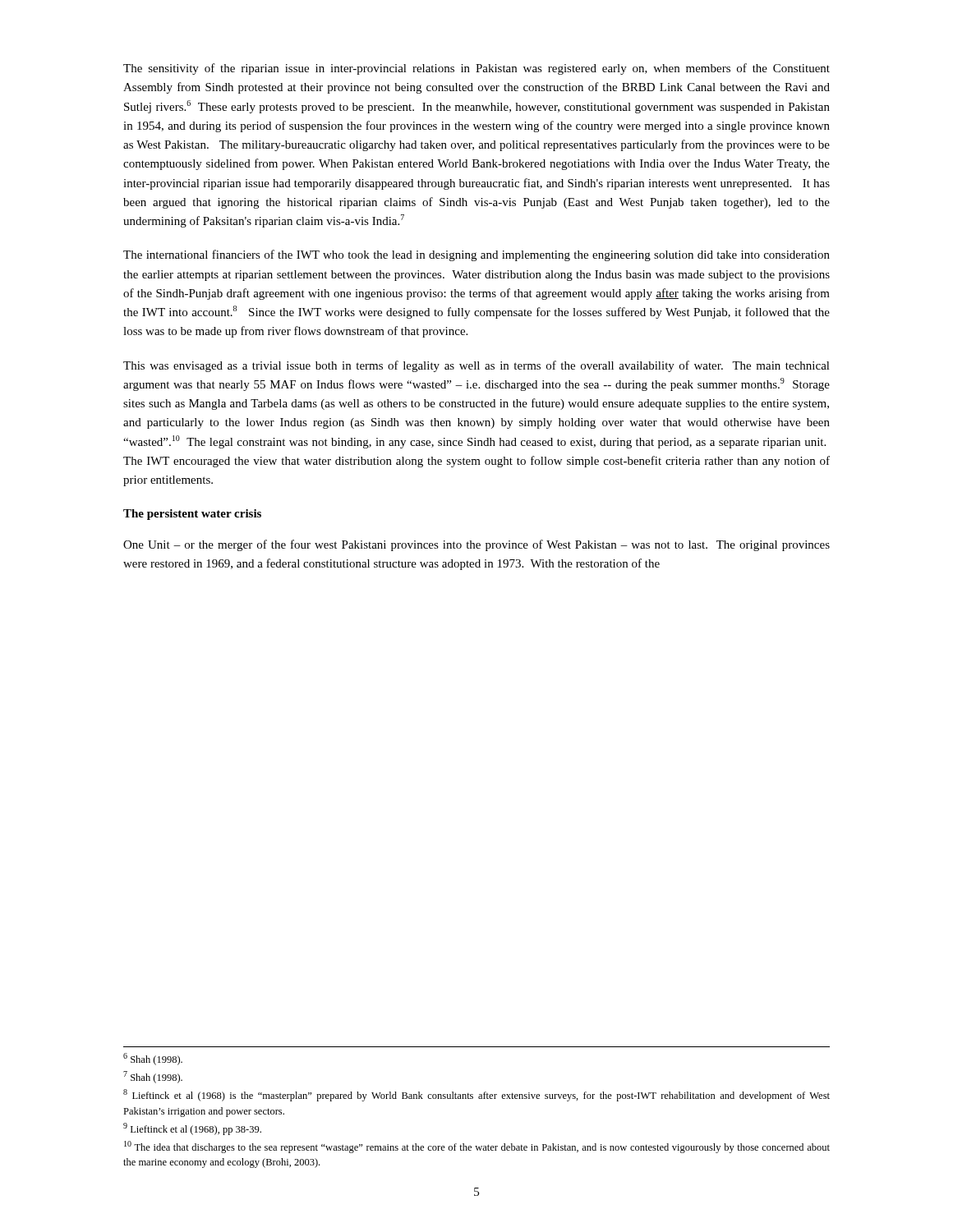Select the region starting "The international financiers of the IWT who"
Viewport: 953px width, 1232px height.
(476, 294)
